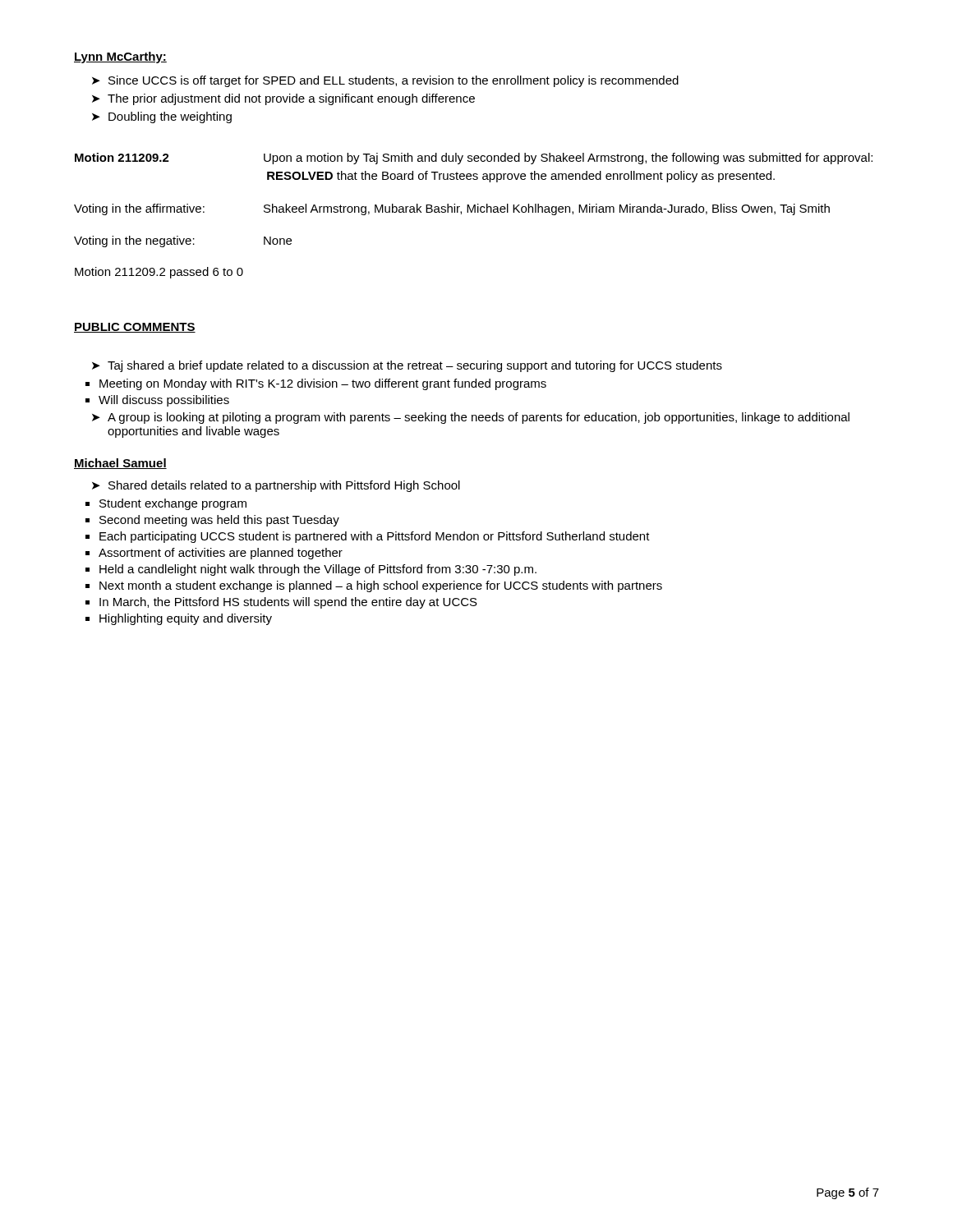This screenshot has width=953, height=1232.
Task: Find the block on this page that starts "Next month a"
Action: click(x=380, y=585)
